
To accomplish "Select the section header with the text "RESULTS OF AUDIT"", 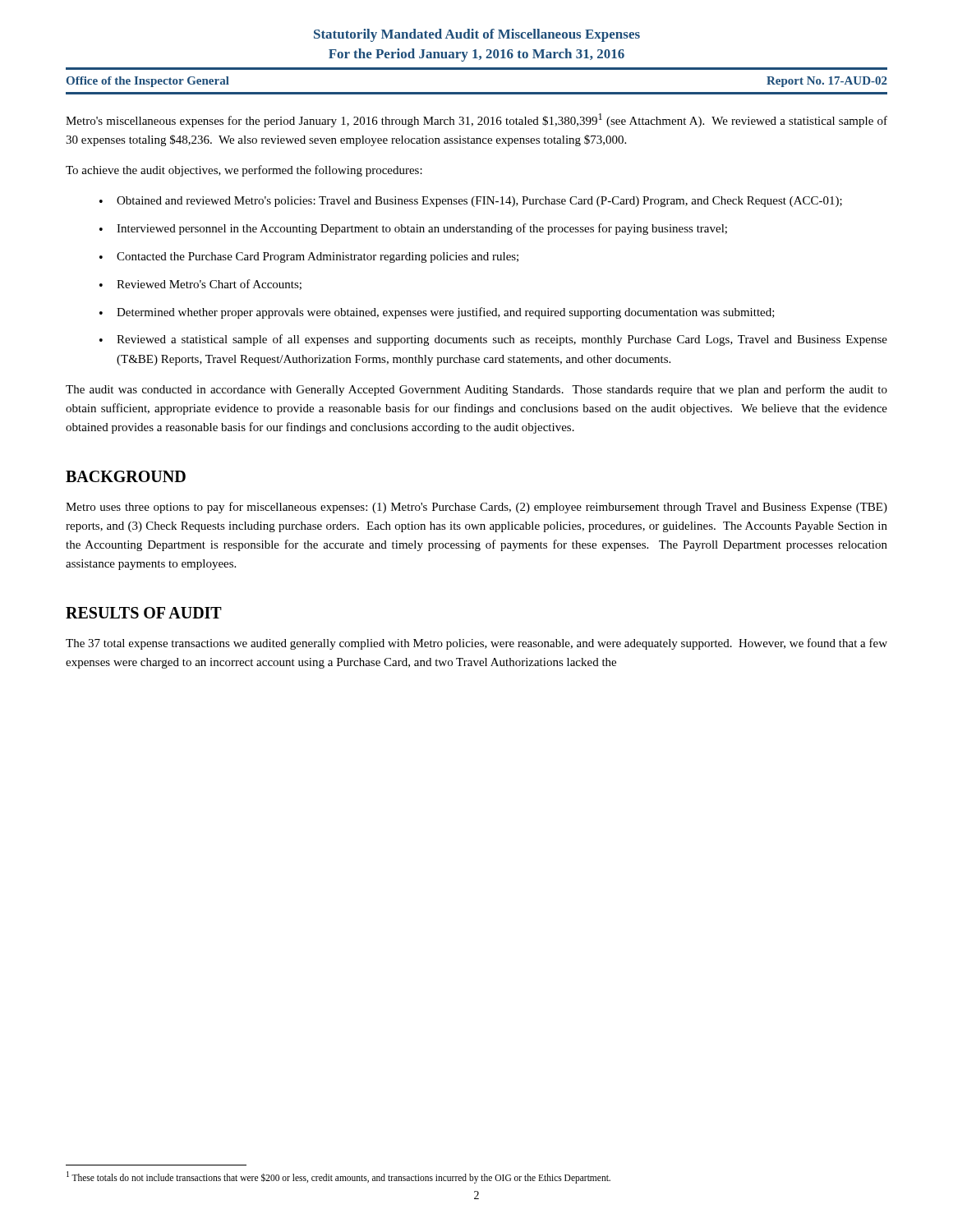I will click(x=144, y=612).
